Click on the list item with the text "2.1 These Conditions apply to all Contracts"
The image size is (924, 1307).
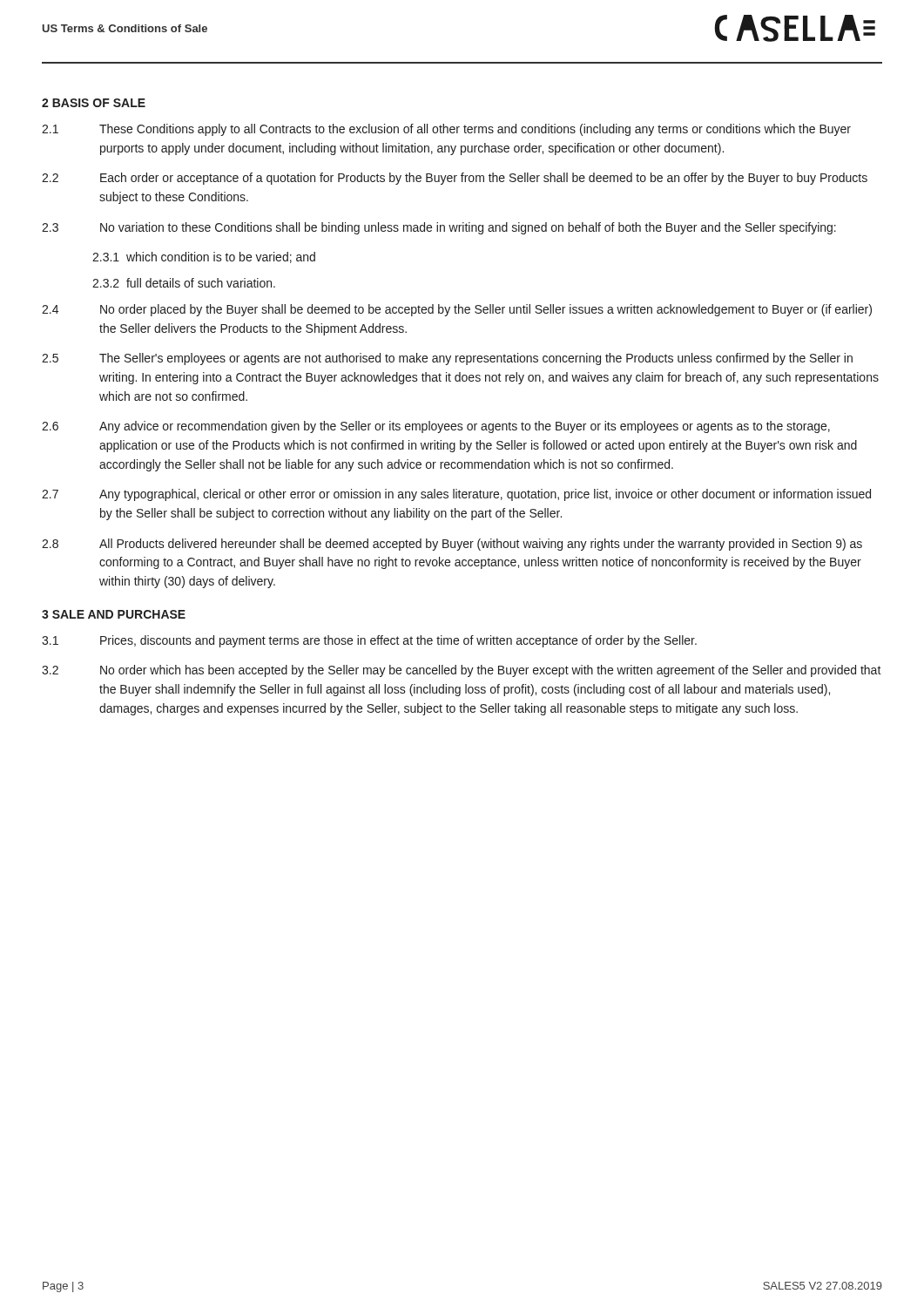(x=462, y=139)
